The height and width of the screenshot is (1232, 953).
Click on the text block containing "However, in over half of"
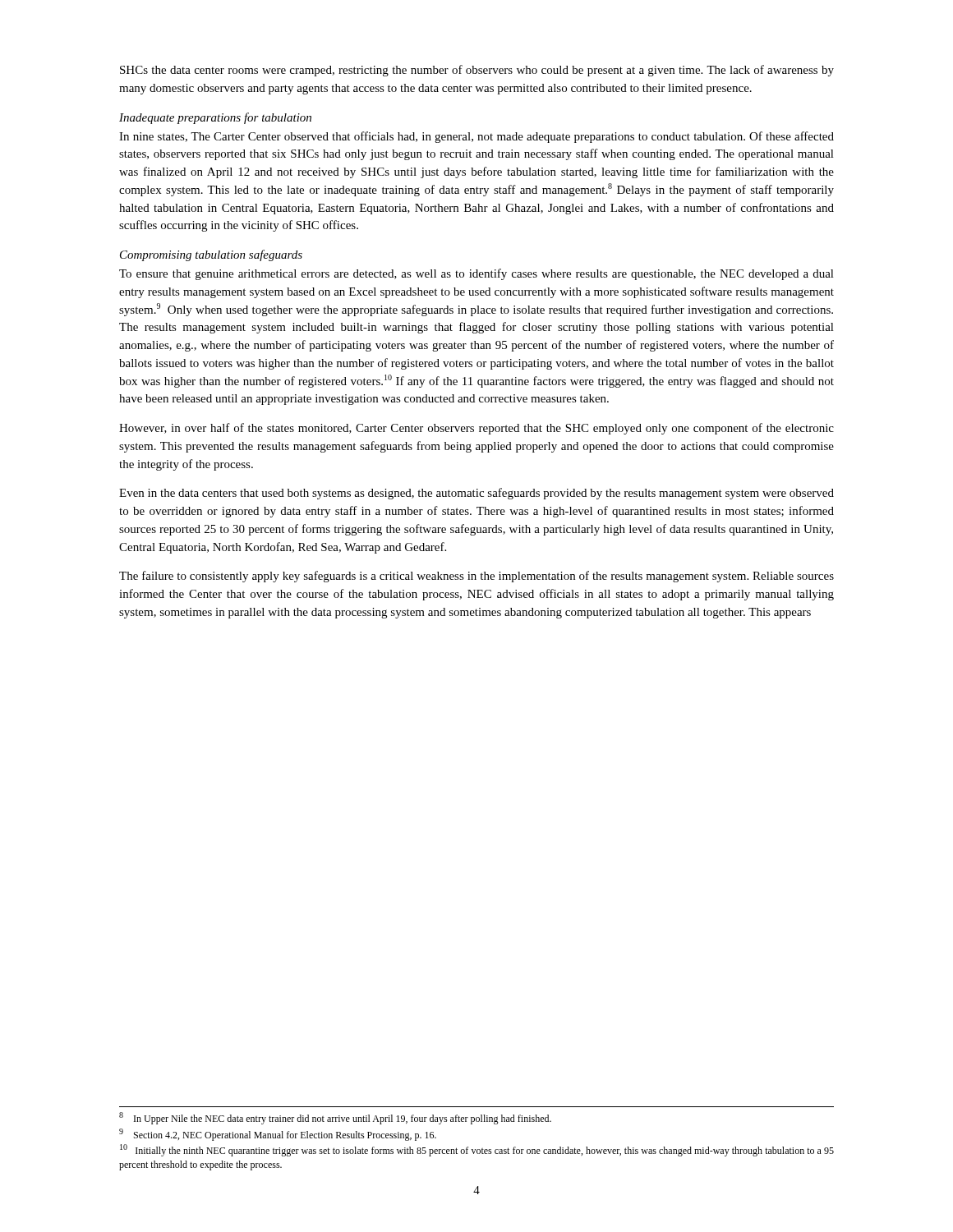(476, 446)
